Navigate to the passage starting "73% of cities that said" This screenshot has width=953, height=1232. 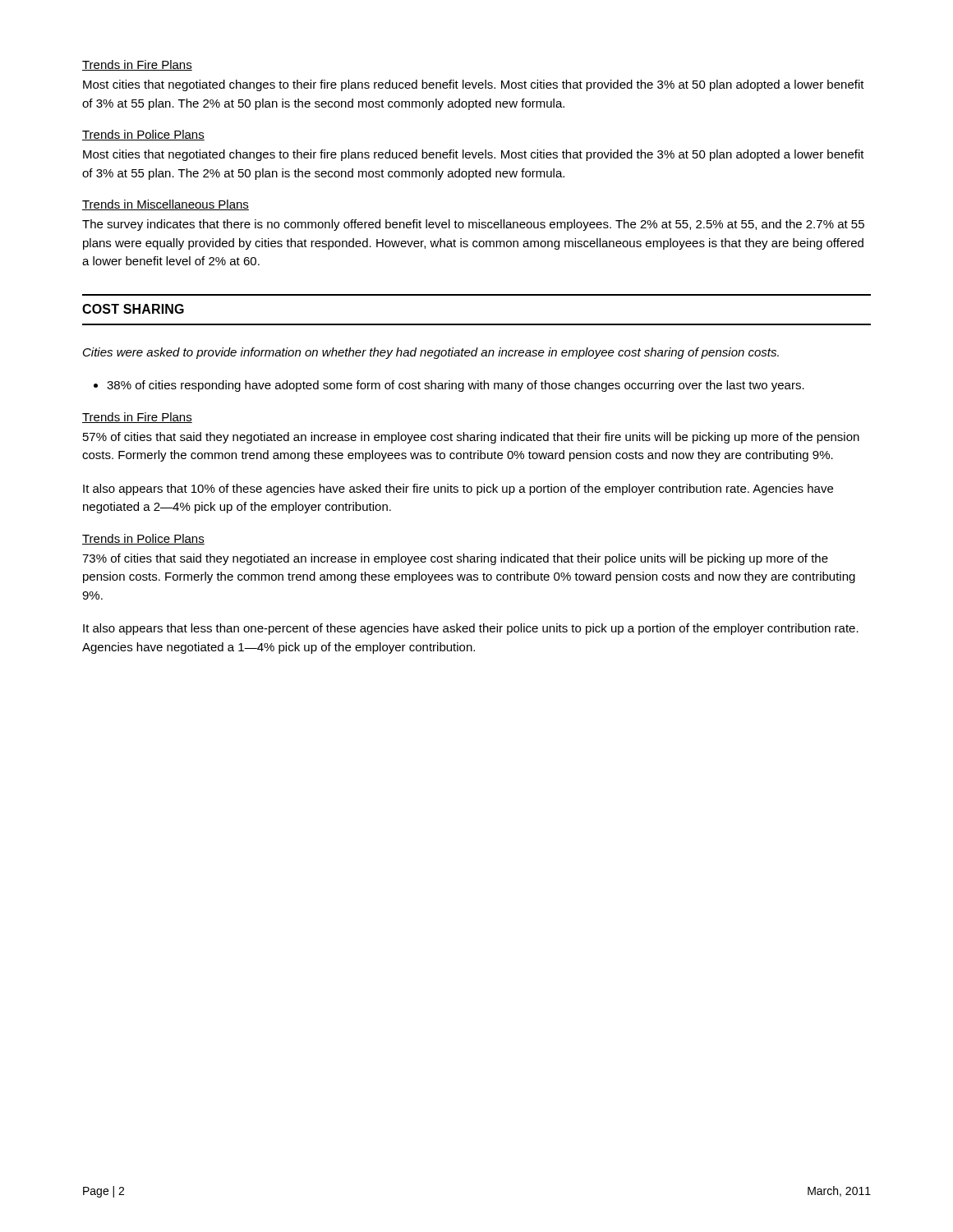coord(469,576)
